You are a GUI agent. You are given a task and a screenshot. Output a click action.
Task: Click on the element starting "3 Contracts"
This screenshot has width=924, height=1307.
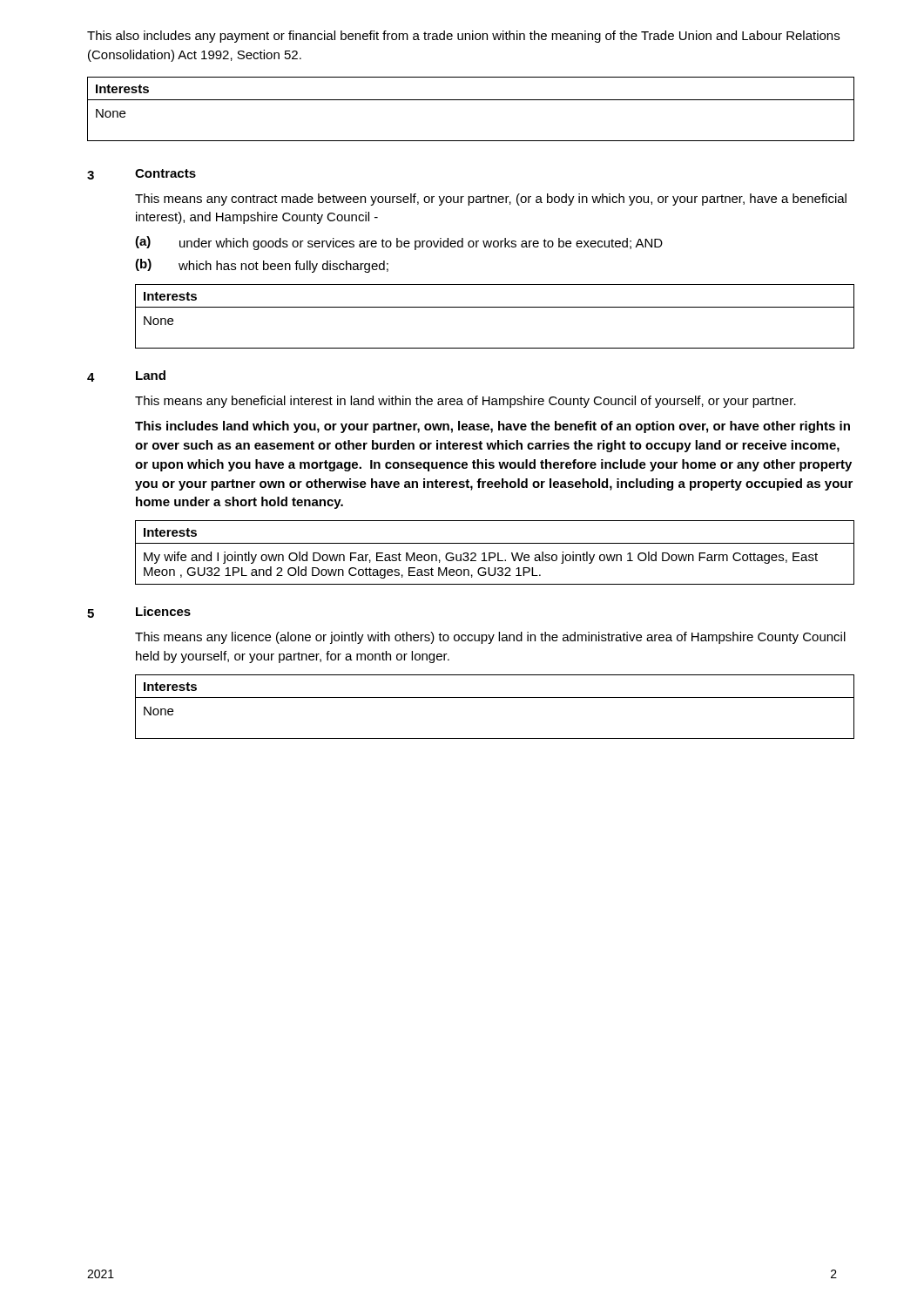[x=142, y=173]
